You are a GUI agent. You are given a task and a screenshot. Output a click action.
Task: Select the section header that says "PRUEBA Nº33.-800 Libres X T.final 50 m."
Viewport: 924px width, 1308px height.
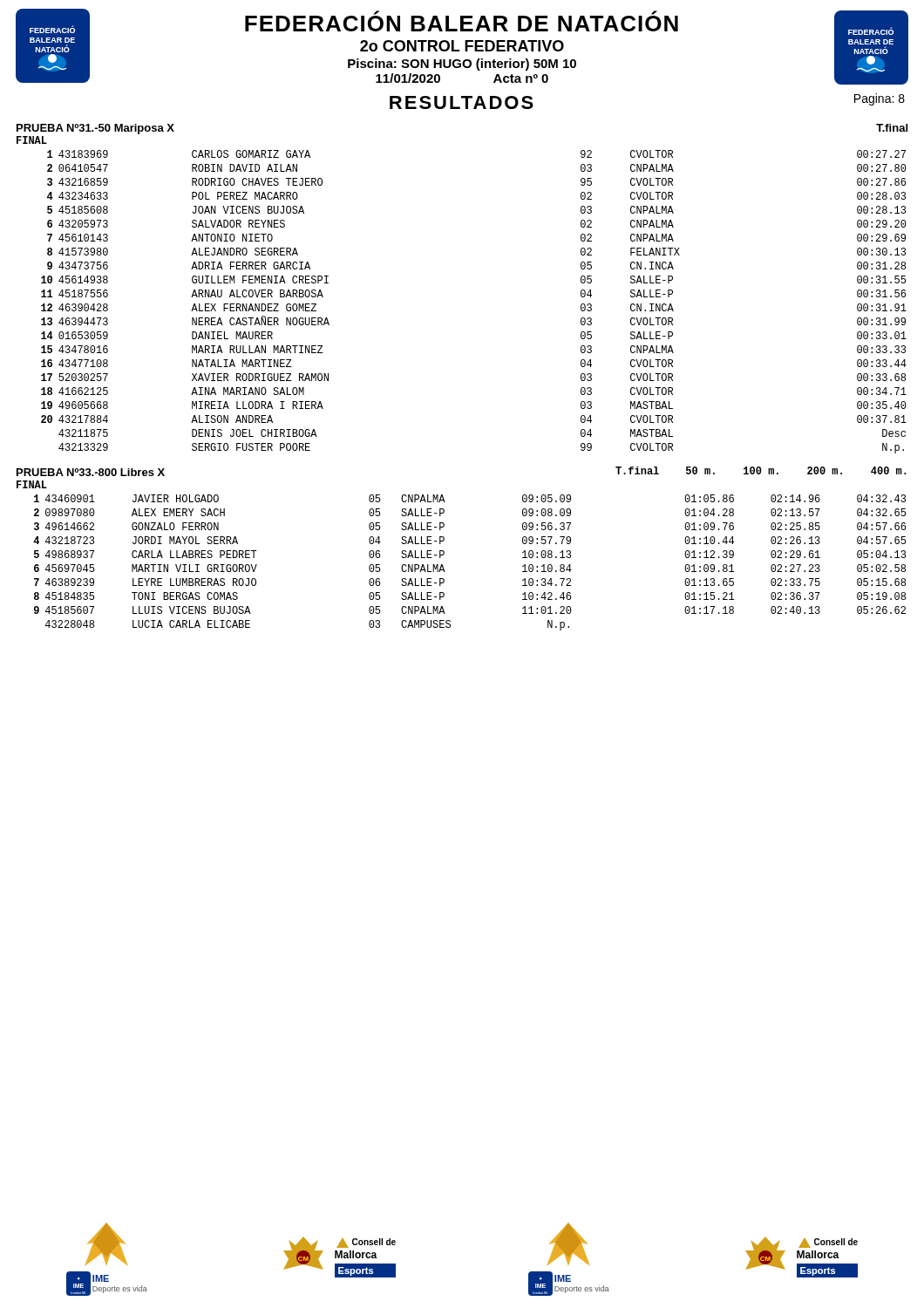click(90, 471)
